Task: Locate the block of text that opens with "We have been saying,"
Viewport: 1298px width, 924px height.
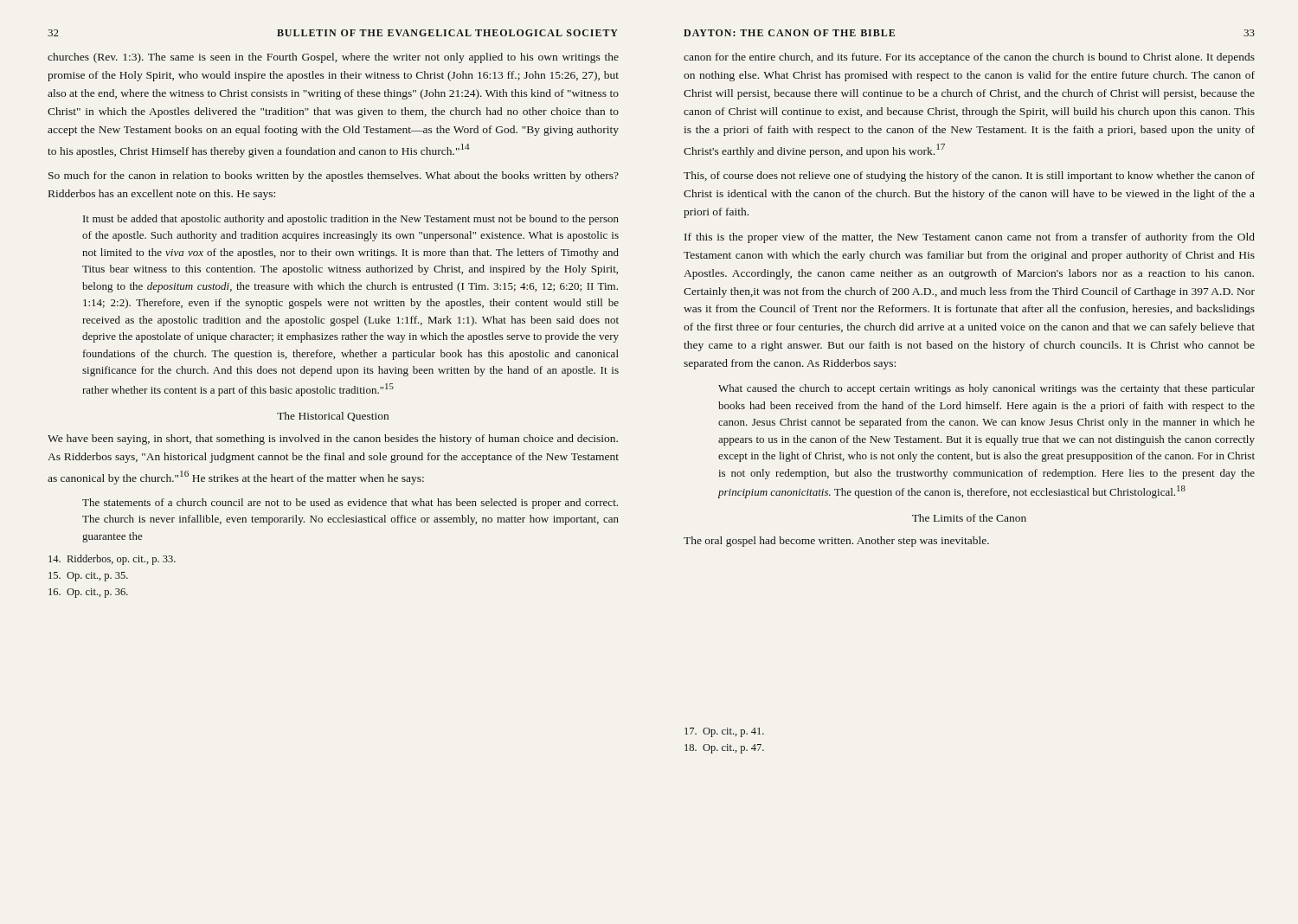Action: 333,458
